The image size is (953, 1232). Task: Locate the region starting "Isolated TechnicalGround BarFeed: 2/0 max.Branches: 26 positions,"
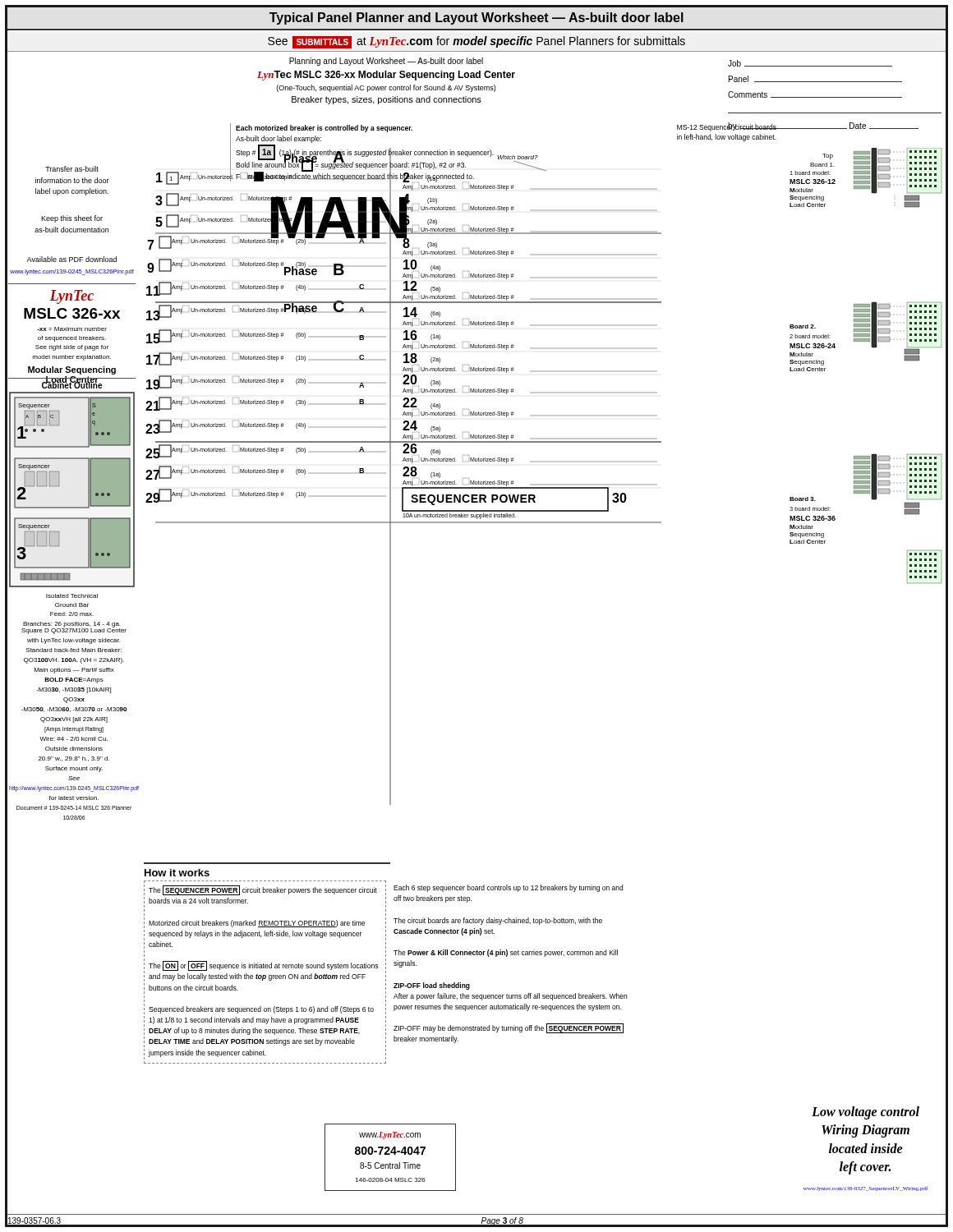[x=72, y=610]
